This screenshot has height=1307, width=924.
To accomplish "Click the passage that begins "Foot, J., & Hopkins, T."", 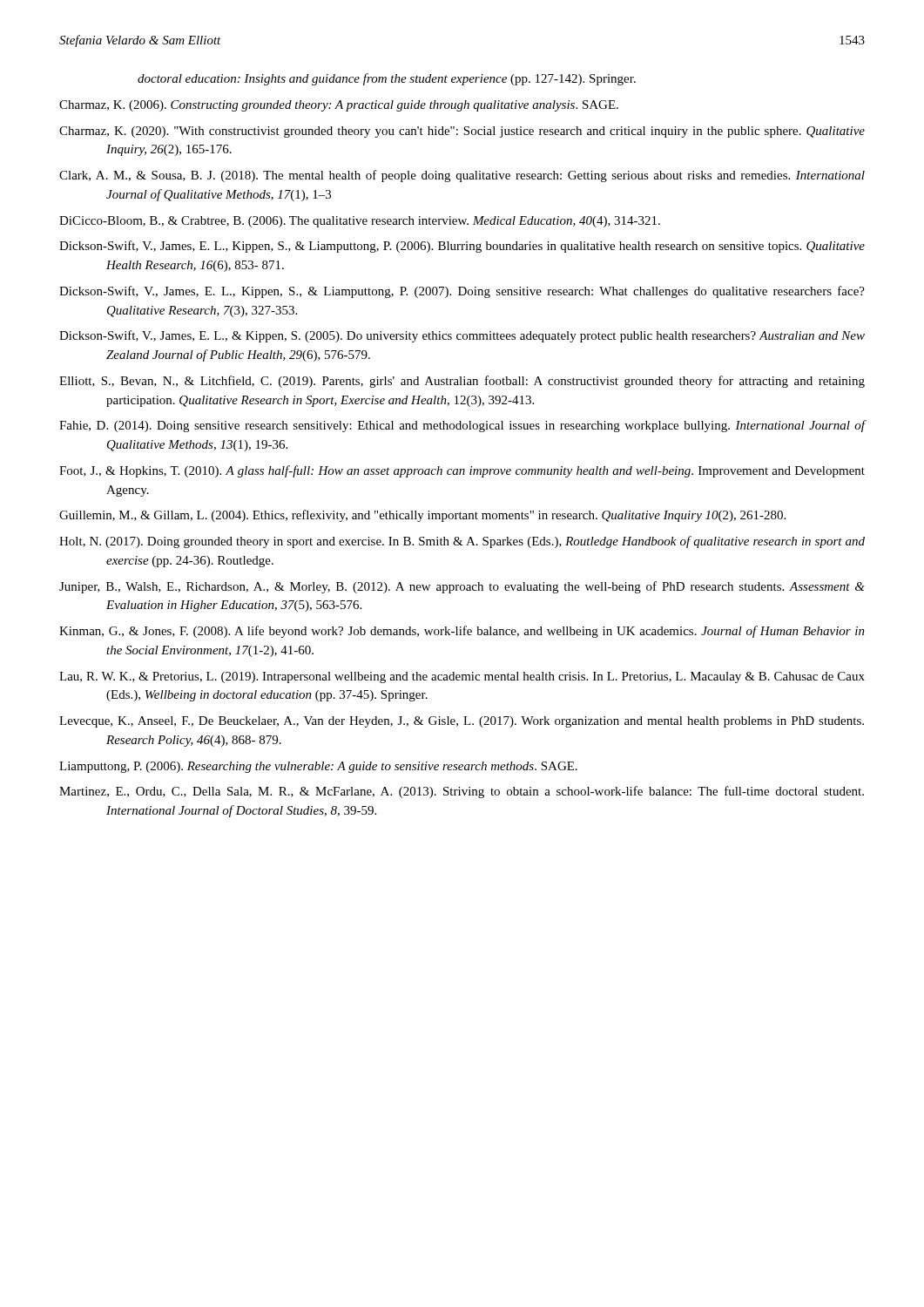I will click(462, 480).
